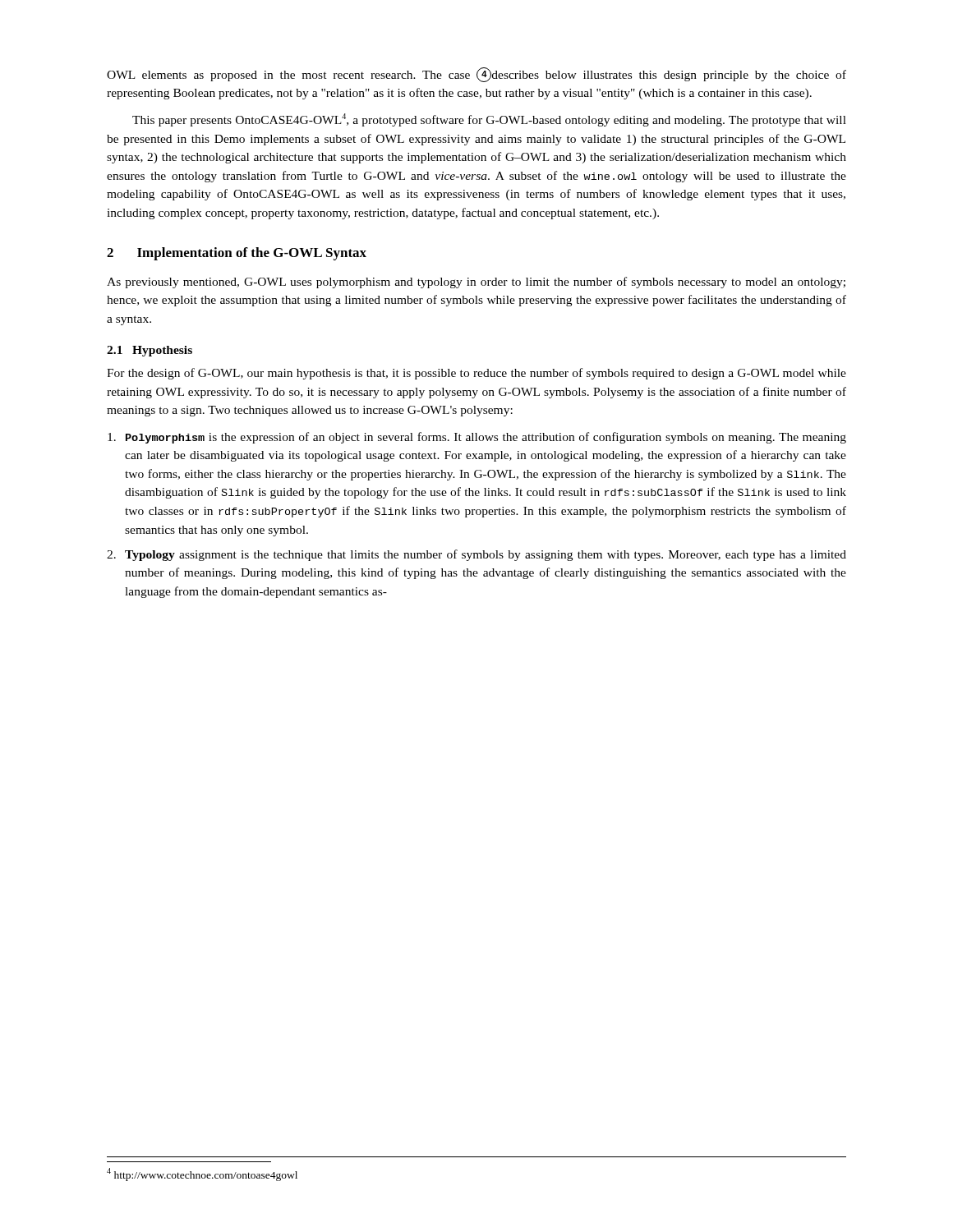Viewport: 953px width, 1232px height.
Task: Find the block on this page that starts "For the design of G-OWL, our main"
Action: (x=476, y=392)
